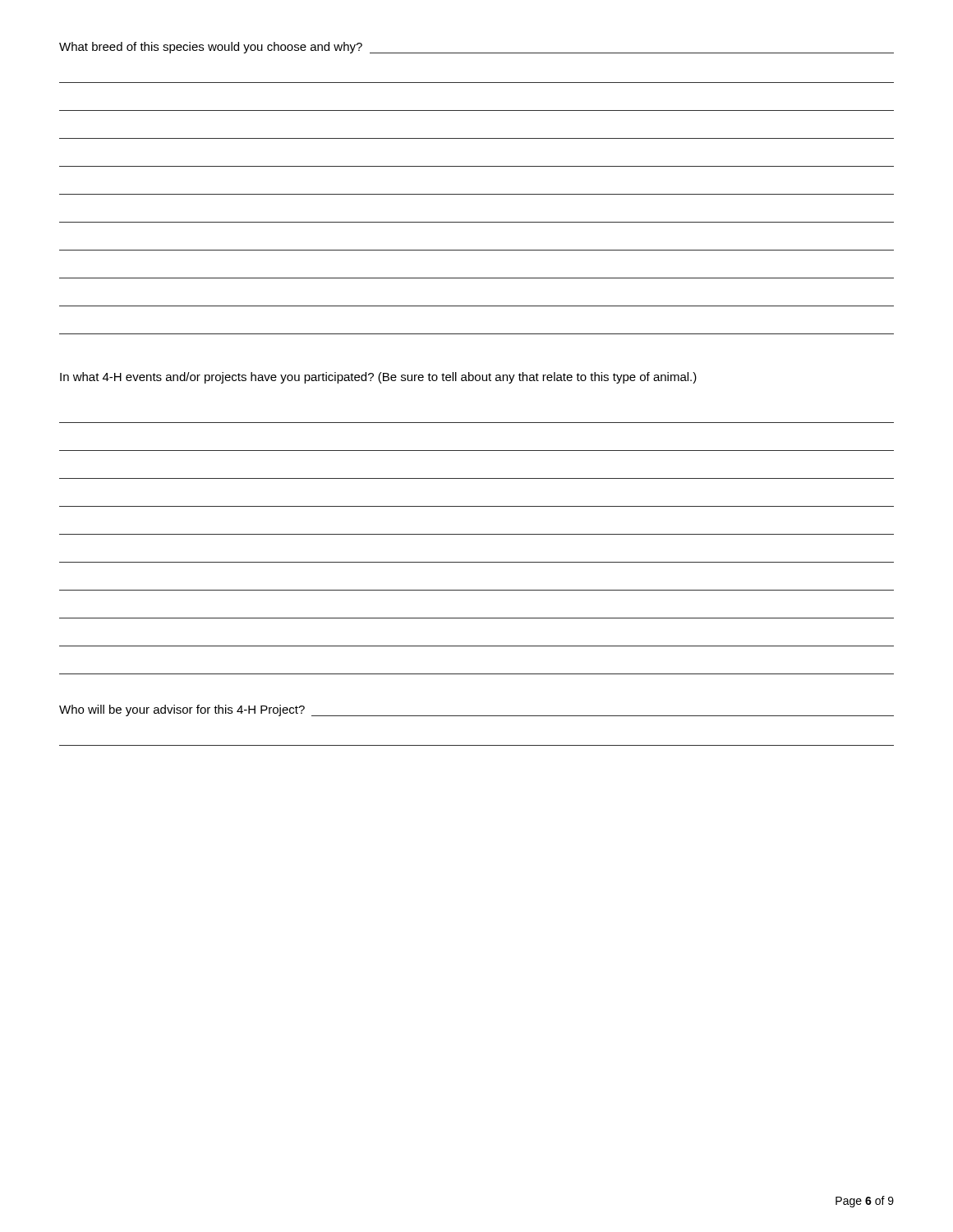Click on the text block with the text "Who will be"
This screenshot has height=1232, width=953.
(x=476, y=706)
